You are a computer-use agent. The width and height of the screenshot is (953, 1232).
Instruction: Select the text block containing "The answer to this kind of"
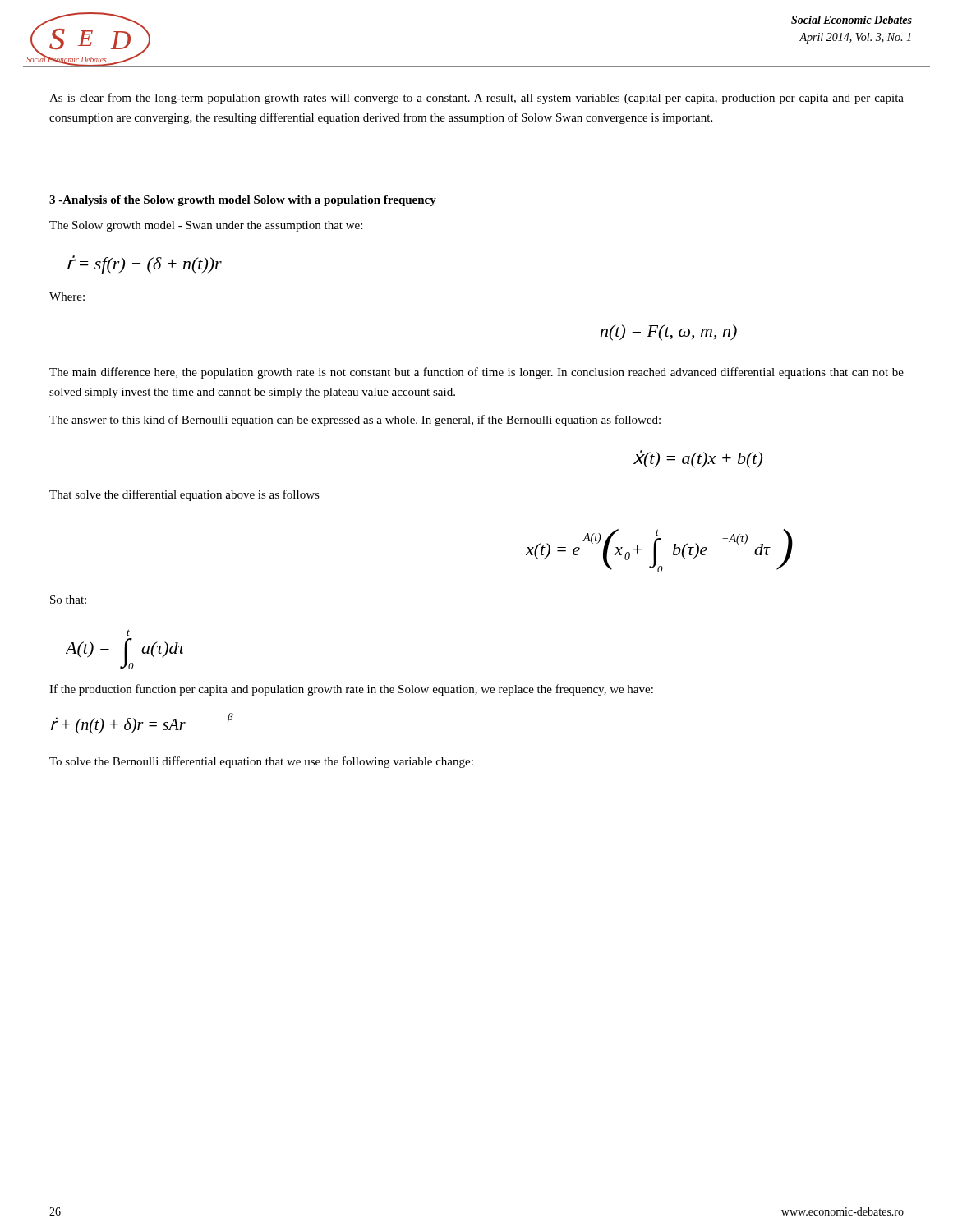click(355, 420)
